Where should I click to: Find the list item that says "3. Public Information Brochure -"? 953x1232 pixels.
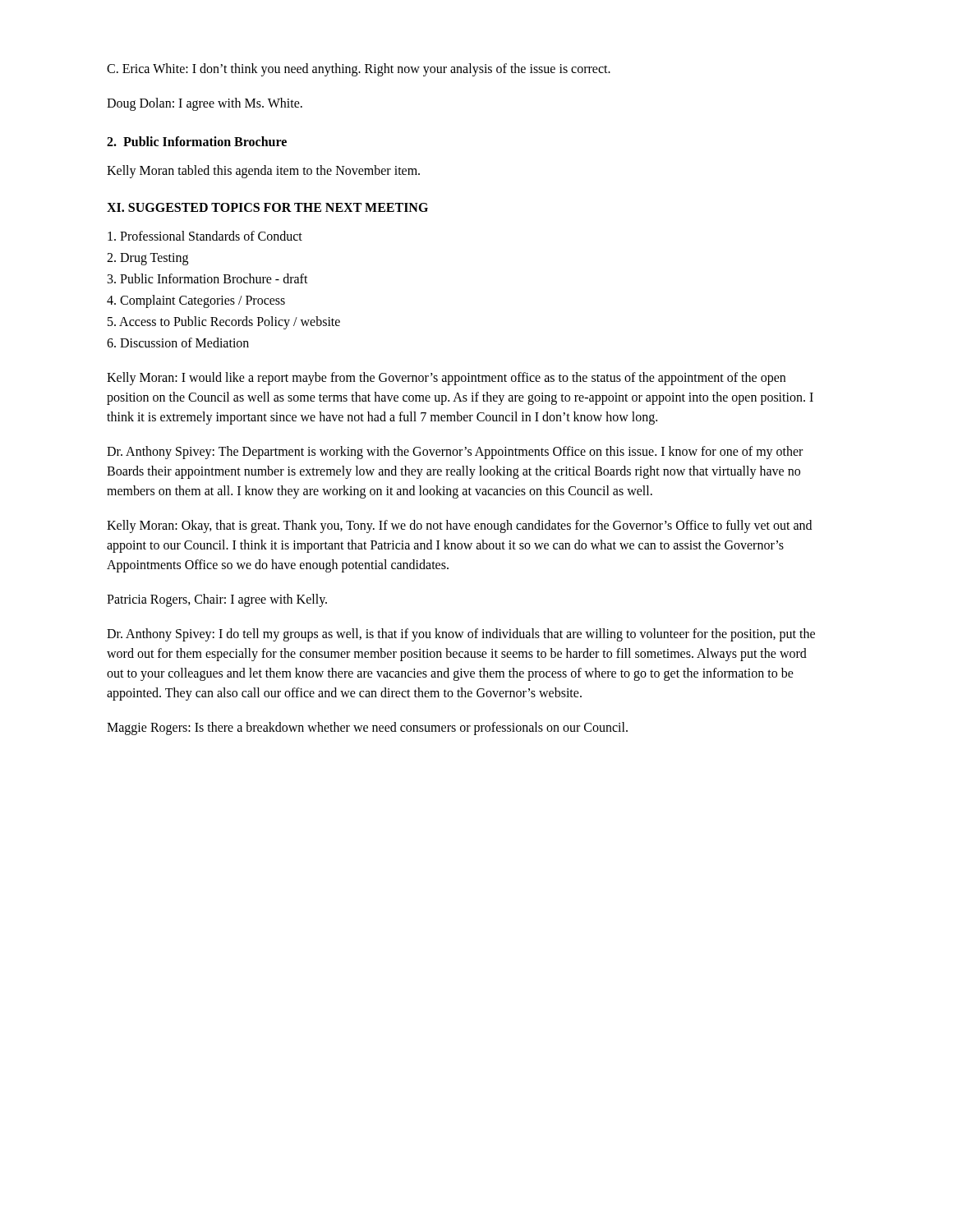[x=207, y=279]
